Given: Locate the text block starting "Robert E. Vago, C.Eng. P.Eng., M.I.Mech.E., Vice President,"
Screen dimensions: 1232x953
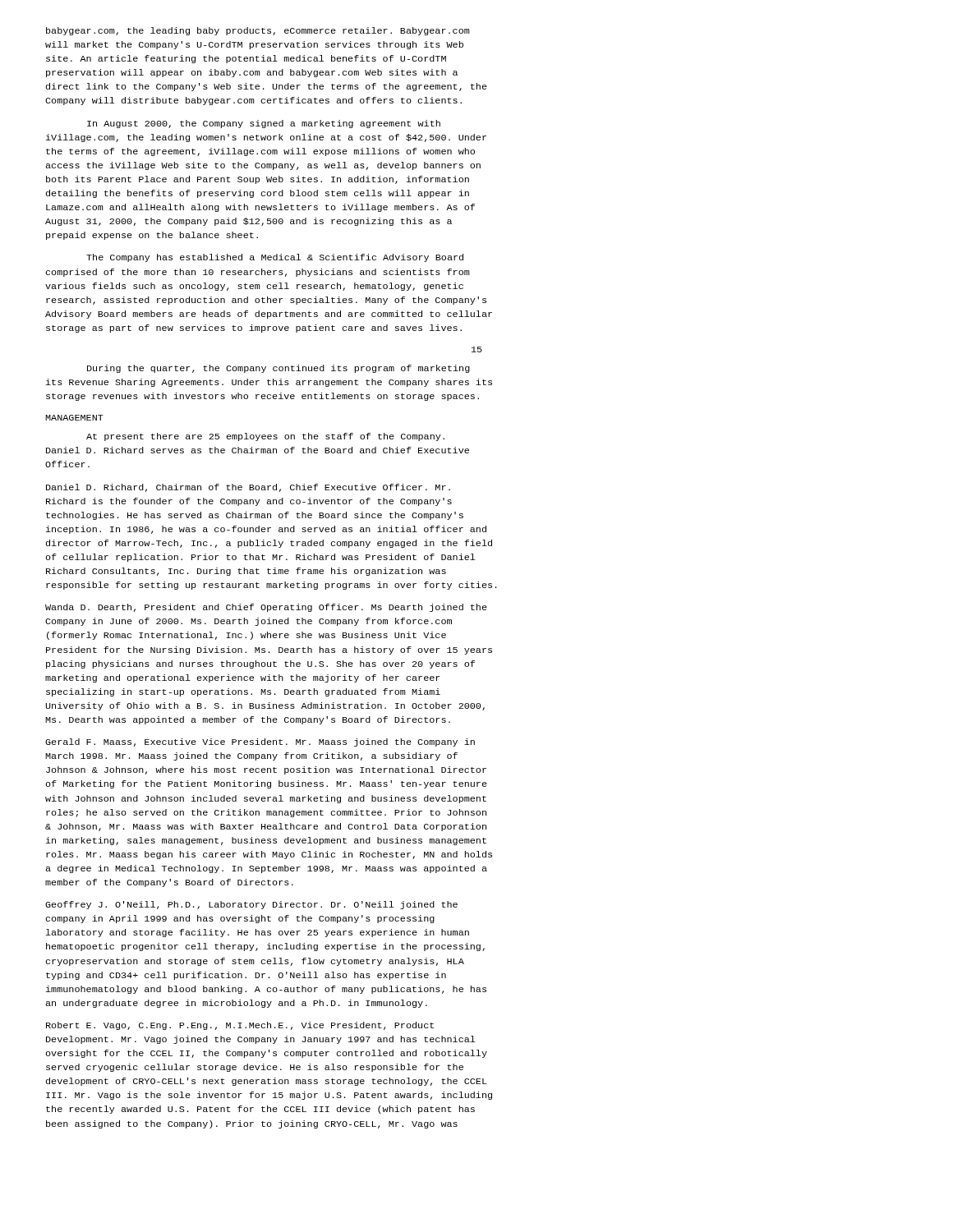Looking at the screenshot, I should pyautogui.click(x=269, y=1075).
